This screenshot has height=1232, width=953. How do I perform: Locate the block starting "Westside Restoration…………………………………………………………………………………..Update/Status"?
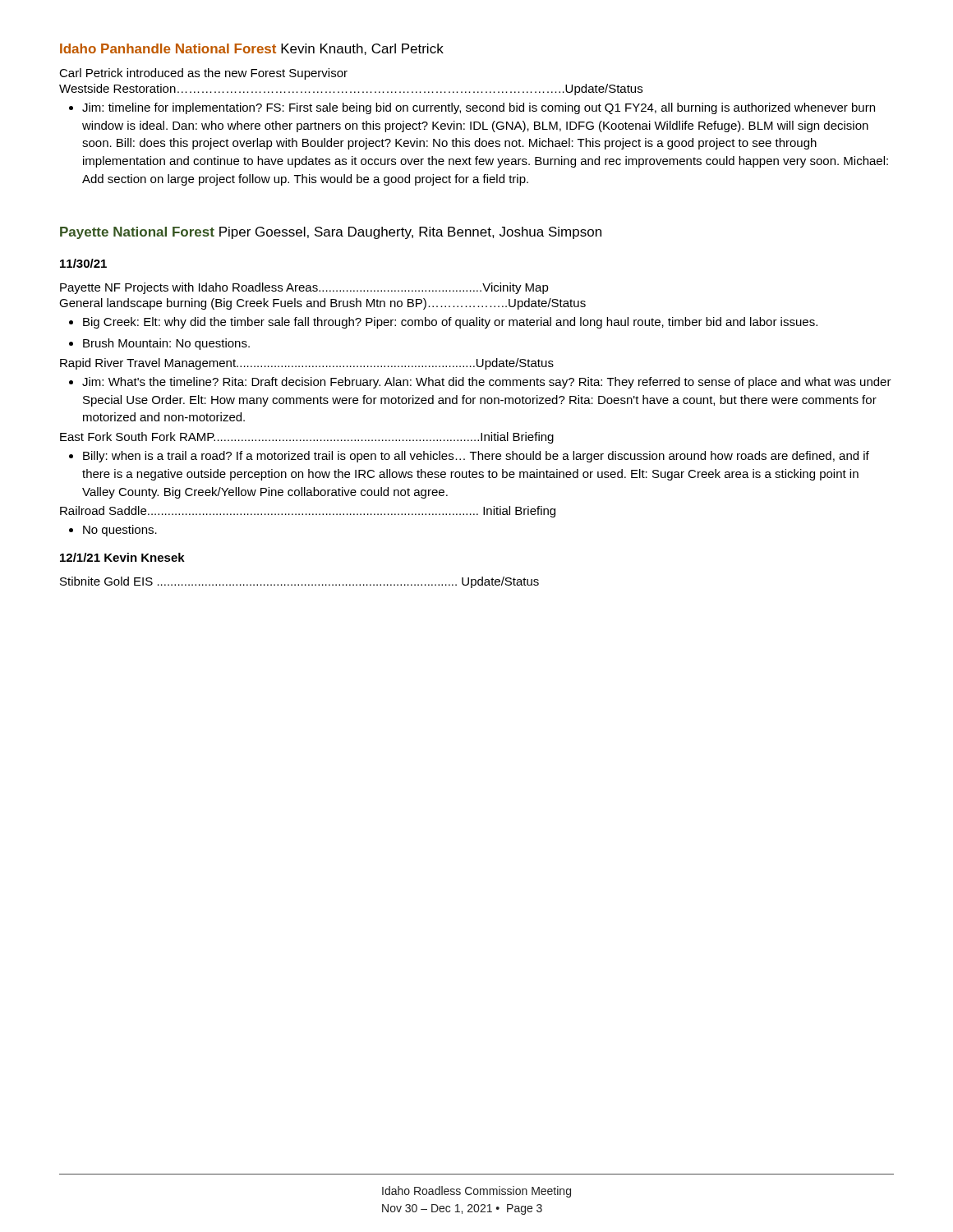point(351,88)
